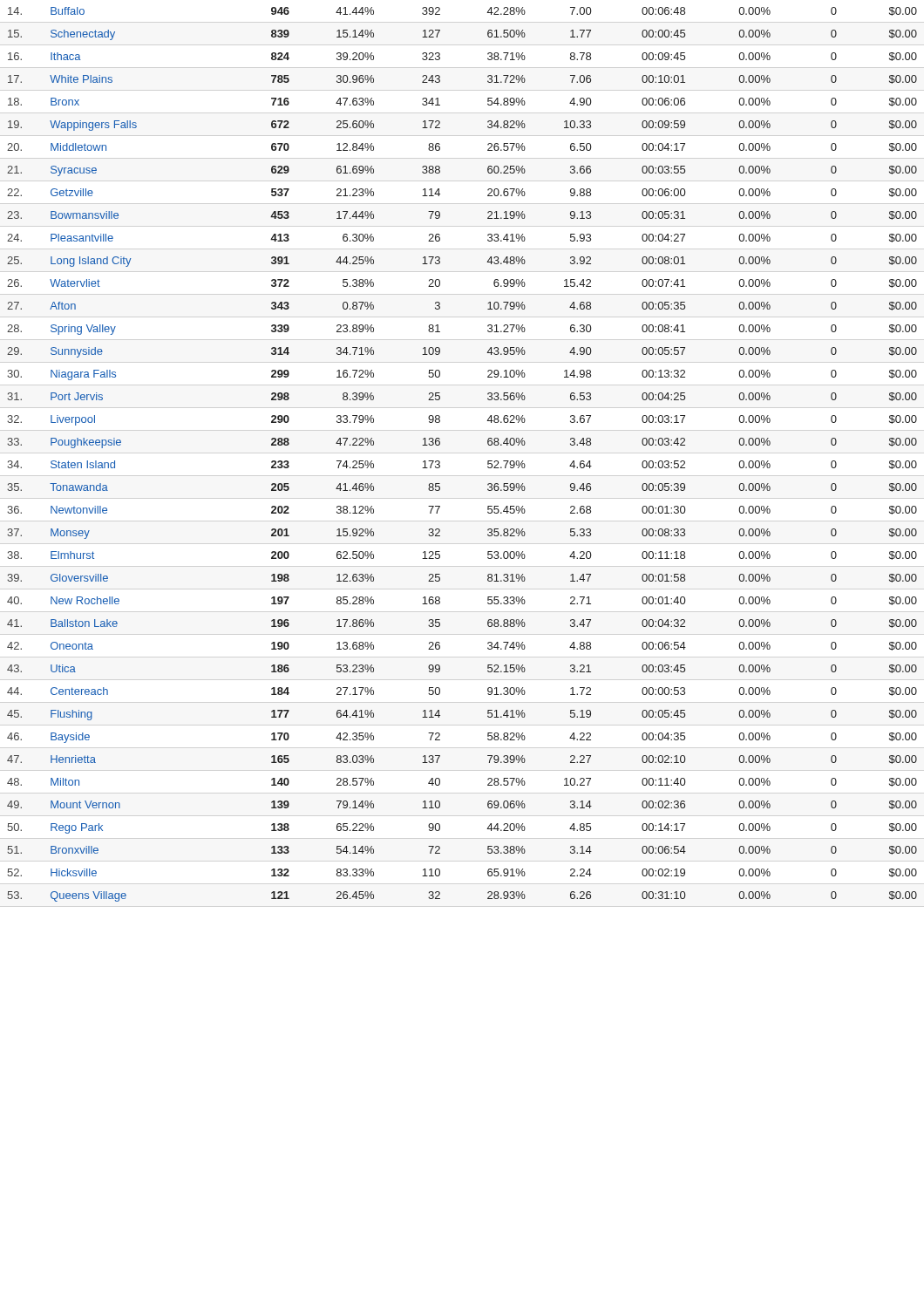
Task: Click on the table containing "Rego Park"
Action: [462, 453]
